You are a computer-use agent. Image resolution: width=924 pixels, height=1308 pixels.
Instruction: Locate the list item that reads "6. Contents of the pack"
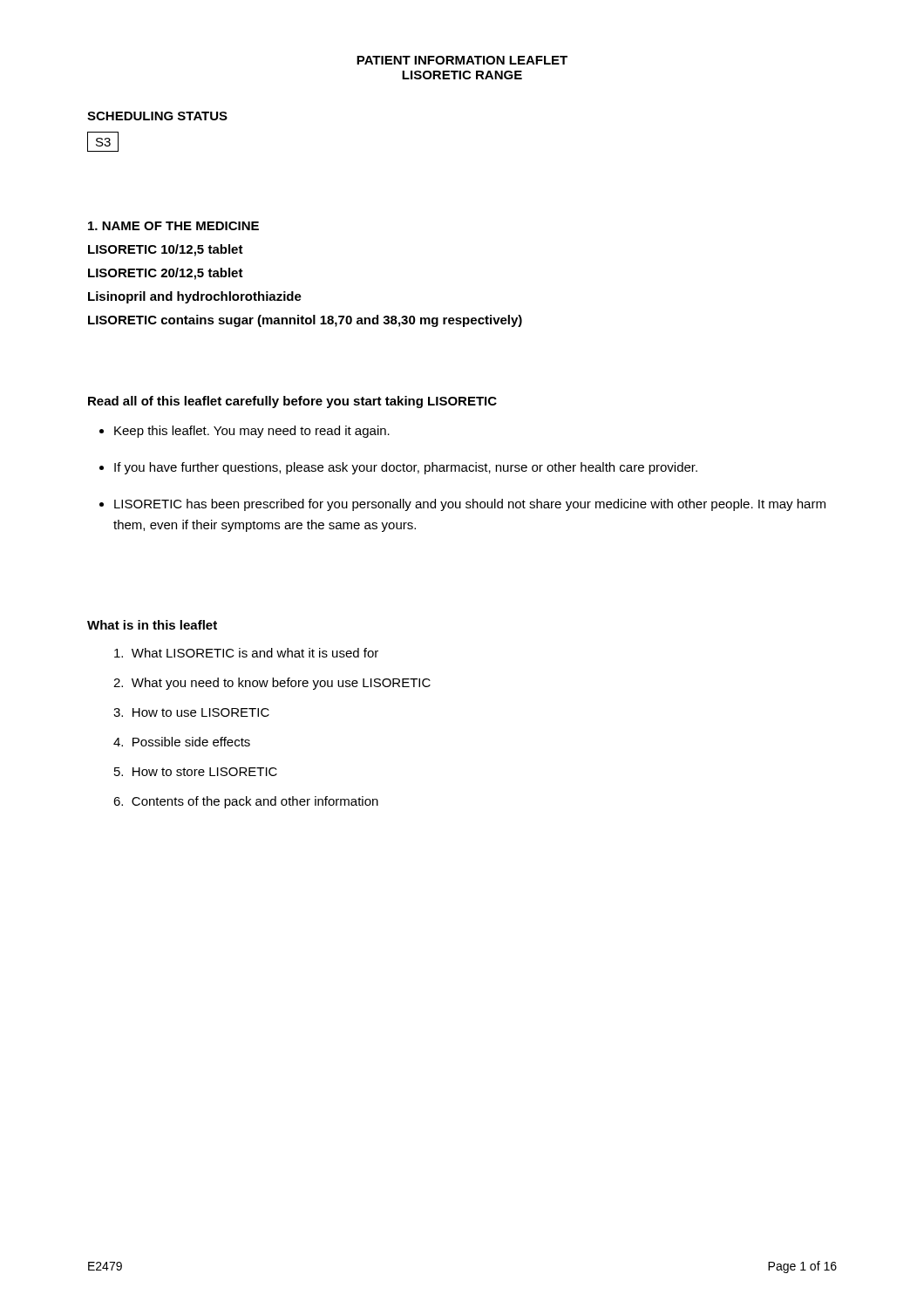246,801
